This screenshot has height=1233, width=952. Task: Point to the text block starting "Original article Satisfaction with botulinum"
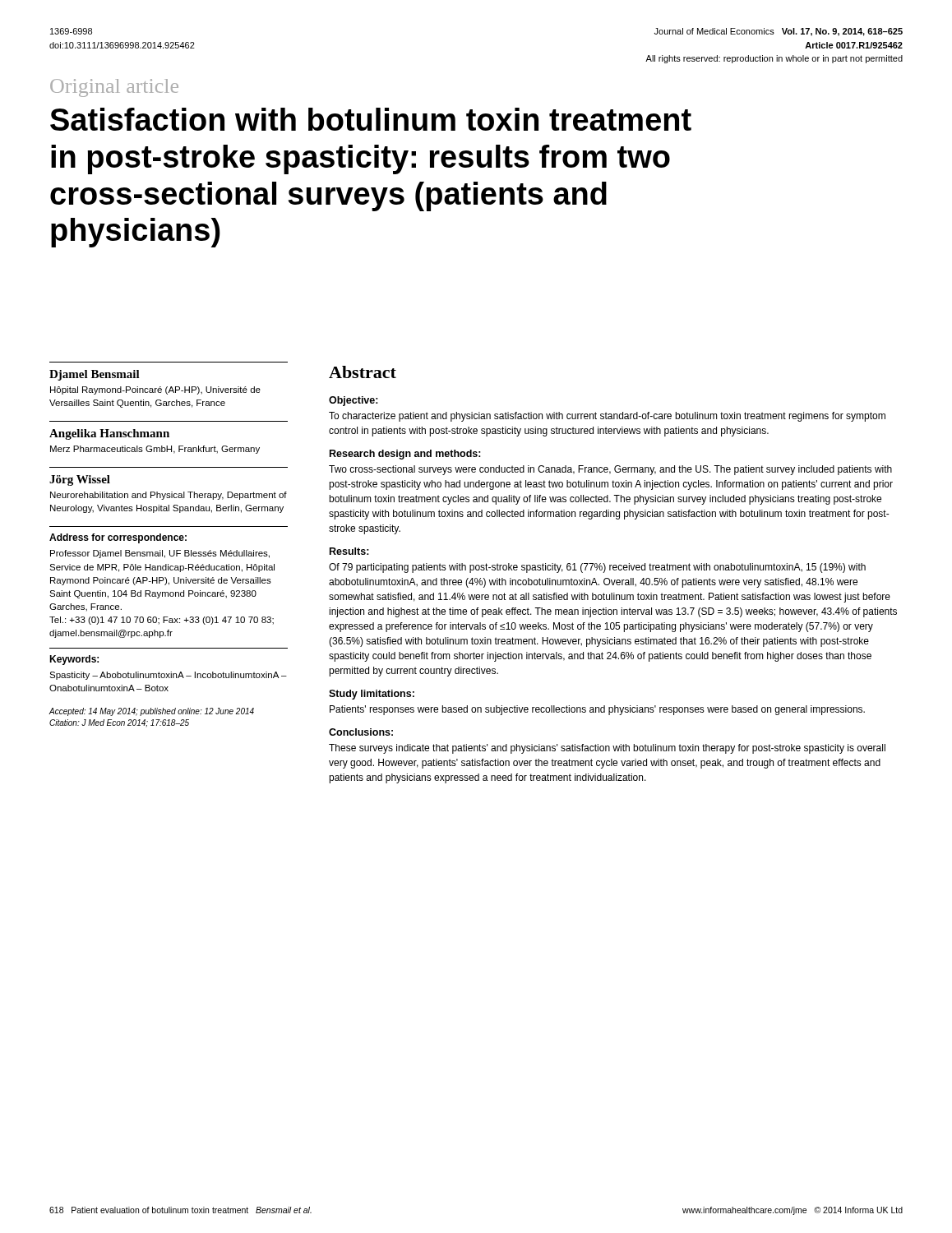coord(476,162)
